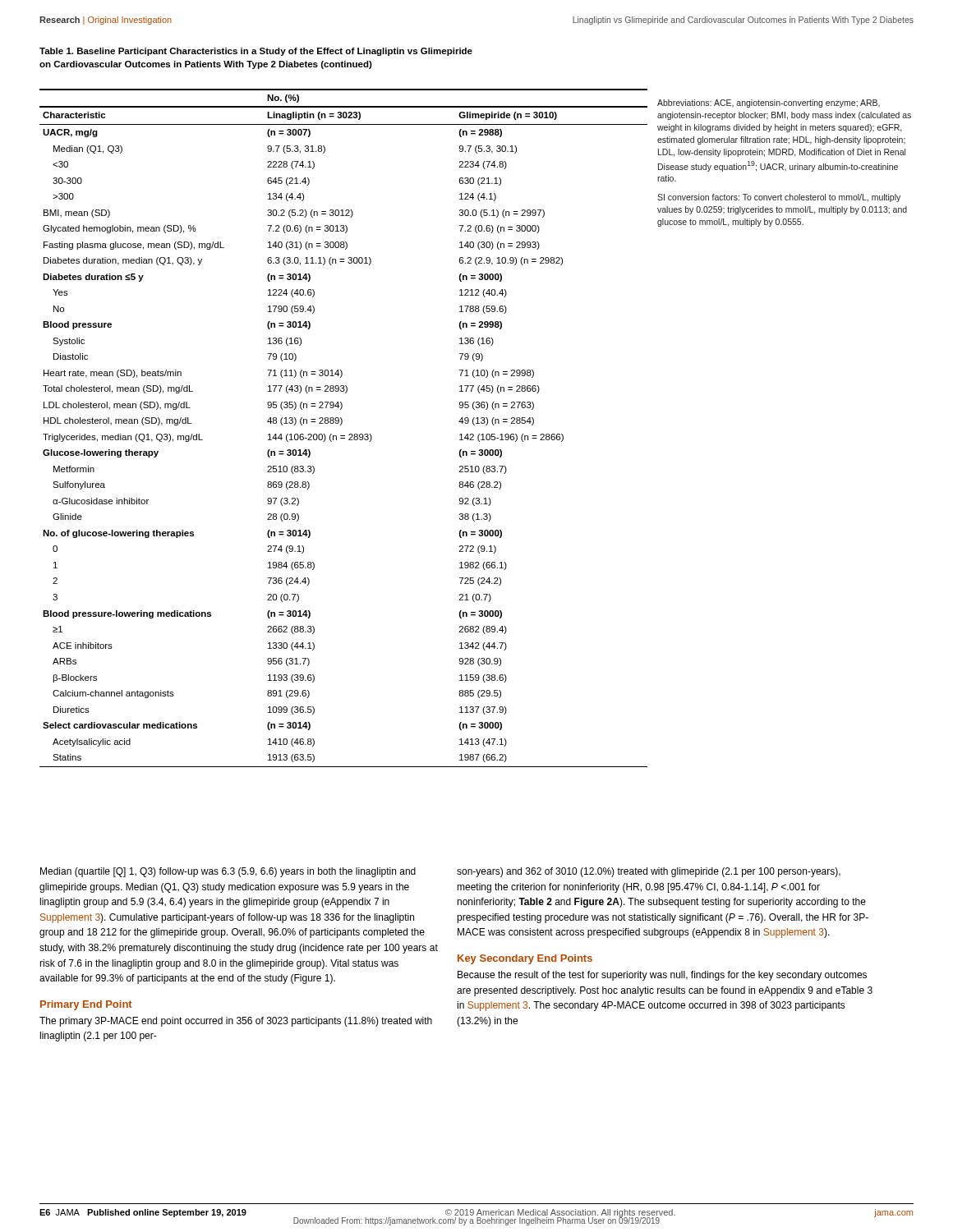Screen dimensions: 1232x953
Task: Find the table that mentions "ACE inhibitors"
Action: click(343, 428)
